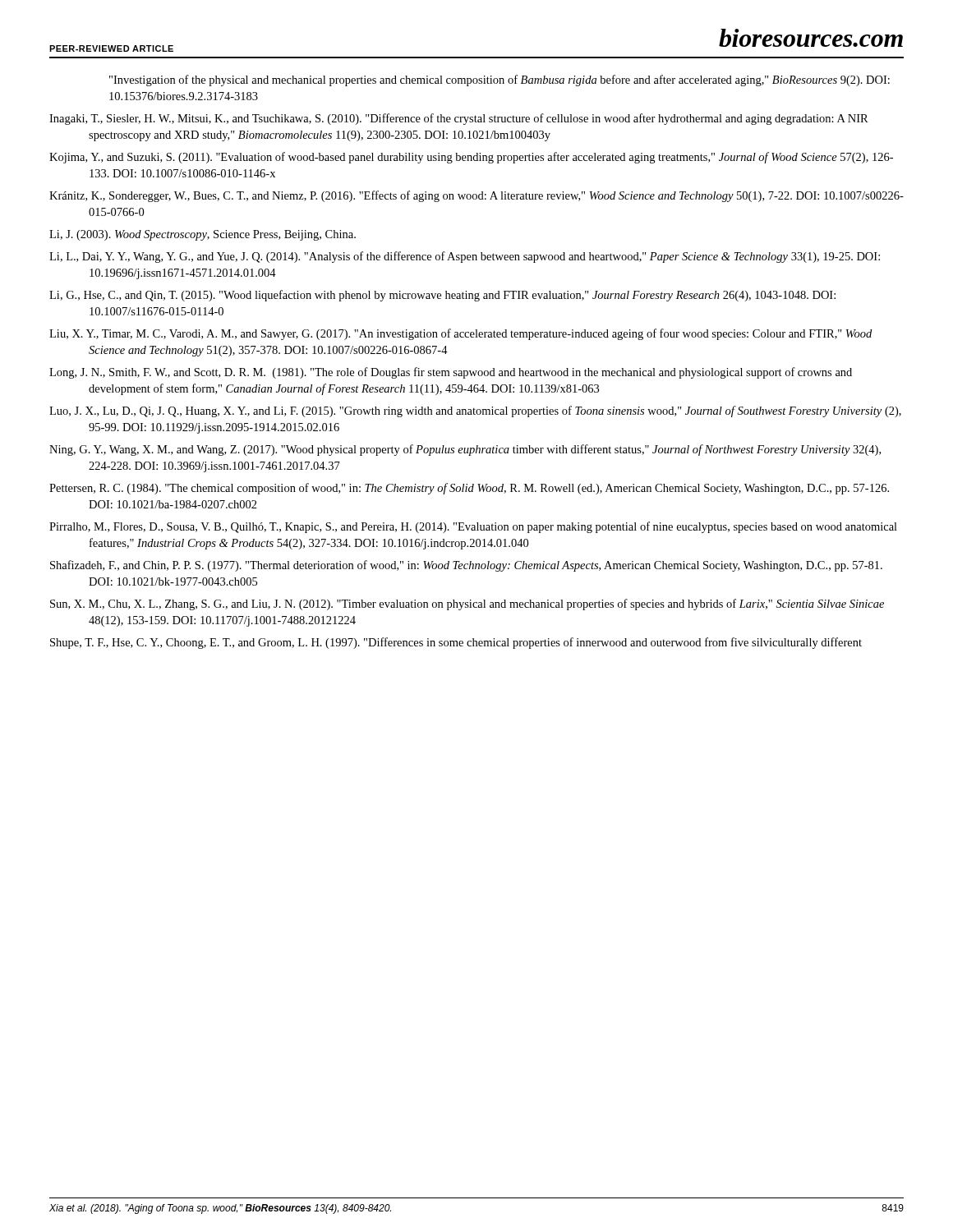This screenshot has width=953, height=1232.
Task: Locate the block starting "Pettersen, R. C. (1984). "The chemical composition of"
Action: tap(469, 496)
